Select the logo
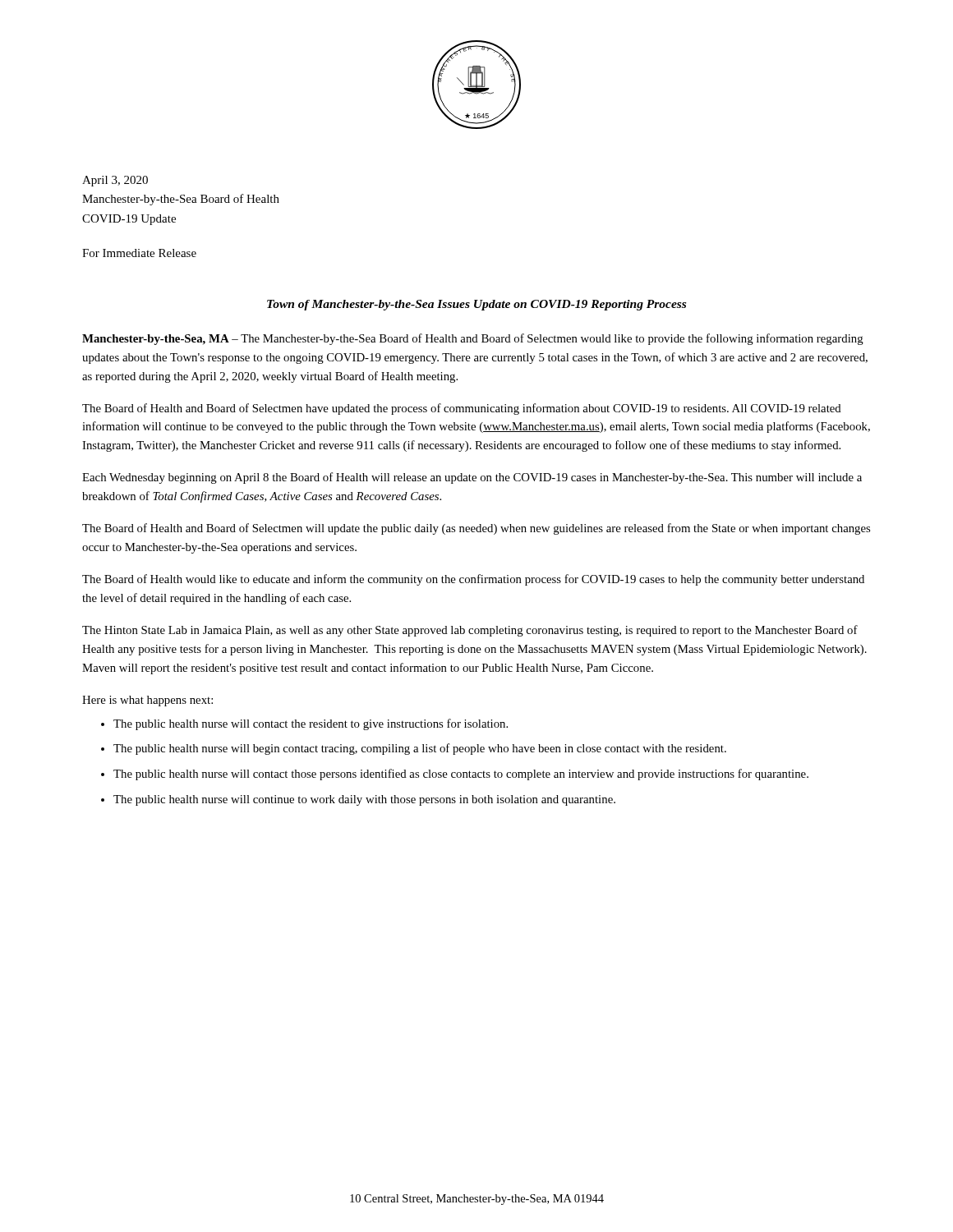953x1232 pixels. pyautogui.click(x=476, y=71)
